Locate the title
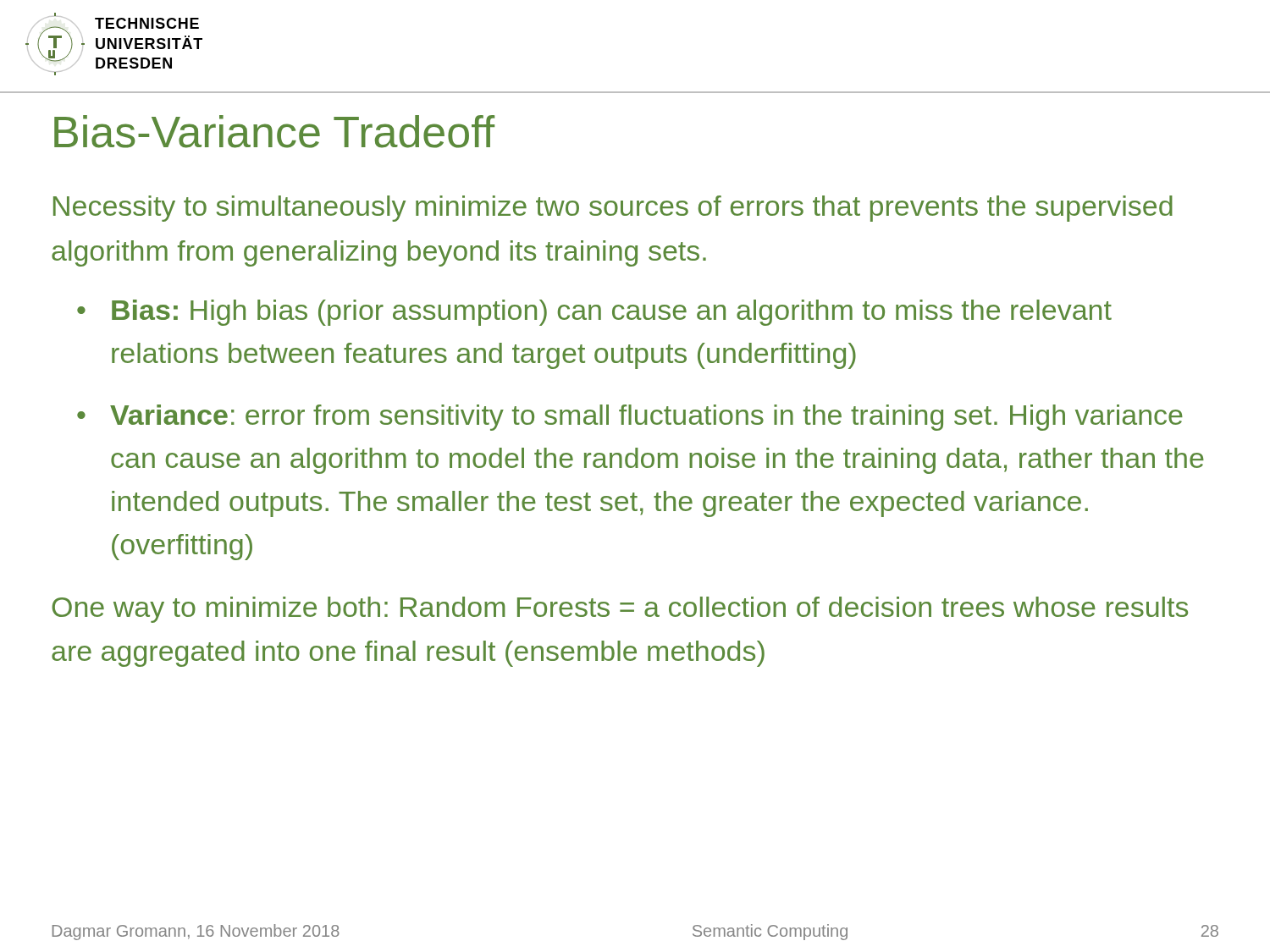 (x=273, y=132)
